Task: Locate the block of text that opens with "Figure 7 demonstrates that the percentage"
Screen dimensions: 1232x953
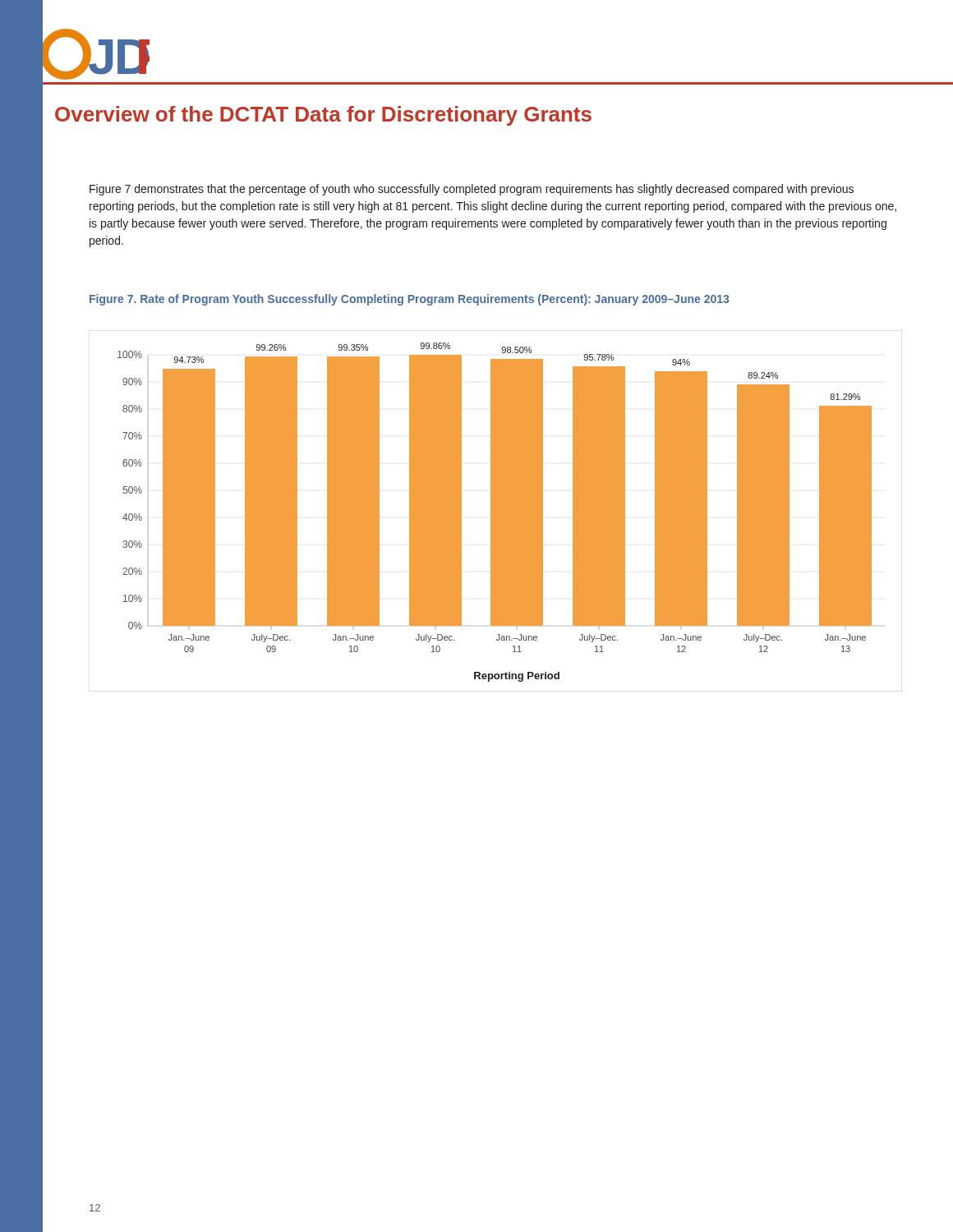Action: 495,215
